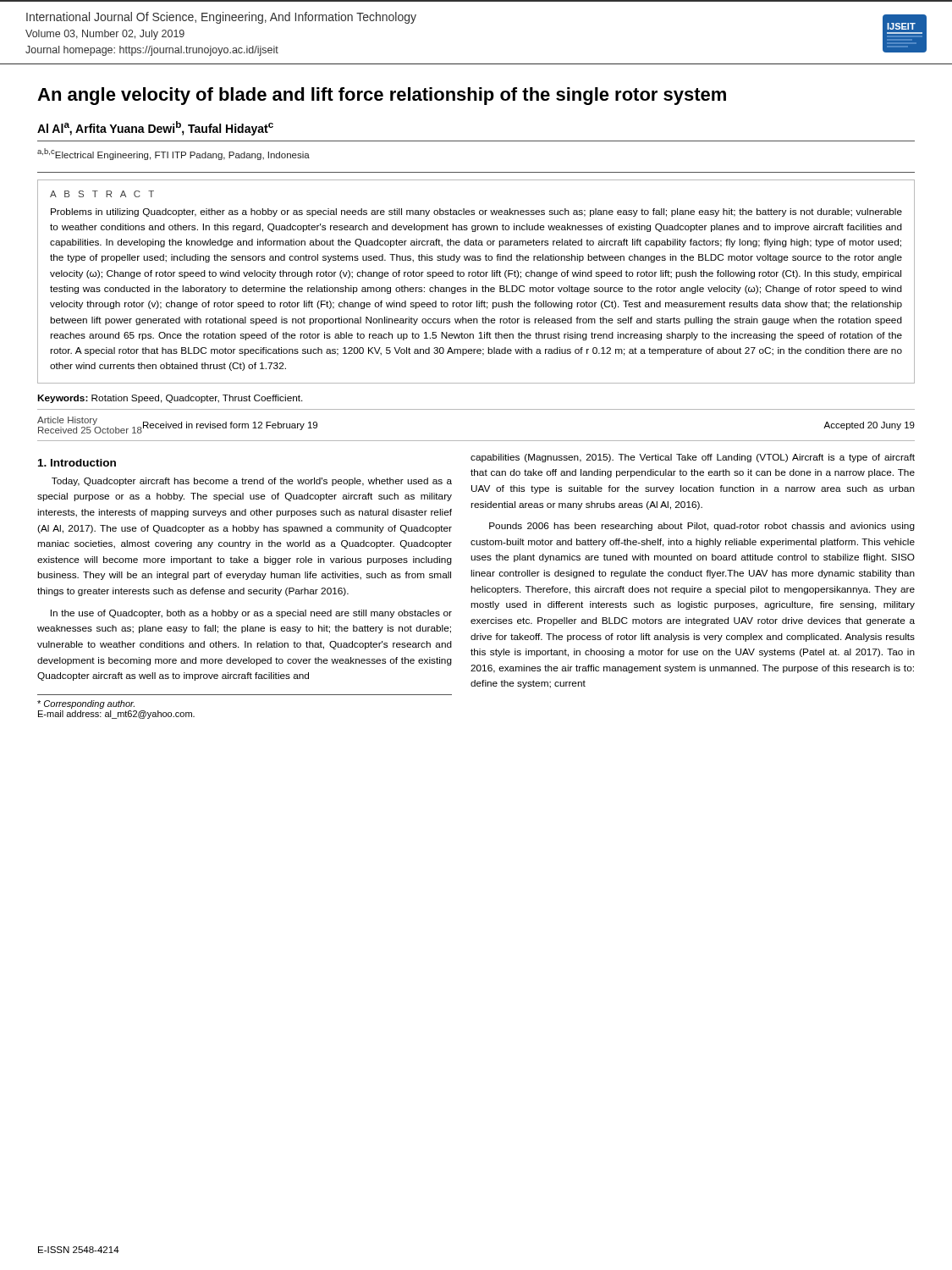The image size is (952, 1270).
Task: Navigate to the passage starting "a,b,cElectrical Engineering, FTI"
Action: 173,153
